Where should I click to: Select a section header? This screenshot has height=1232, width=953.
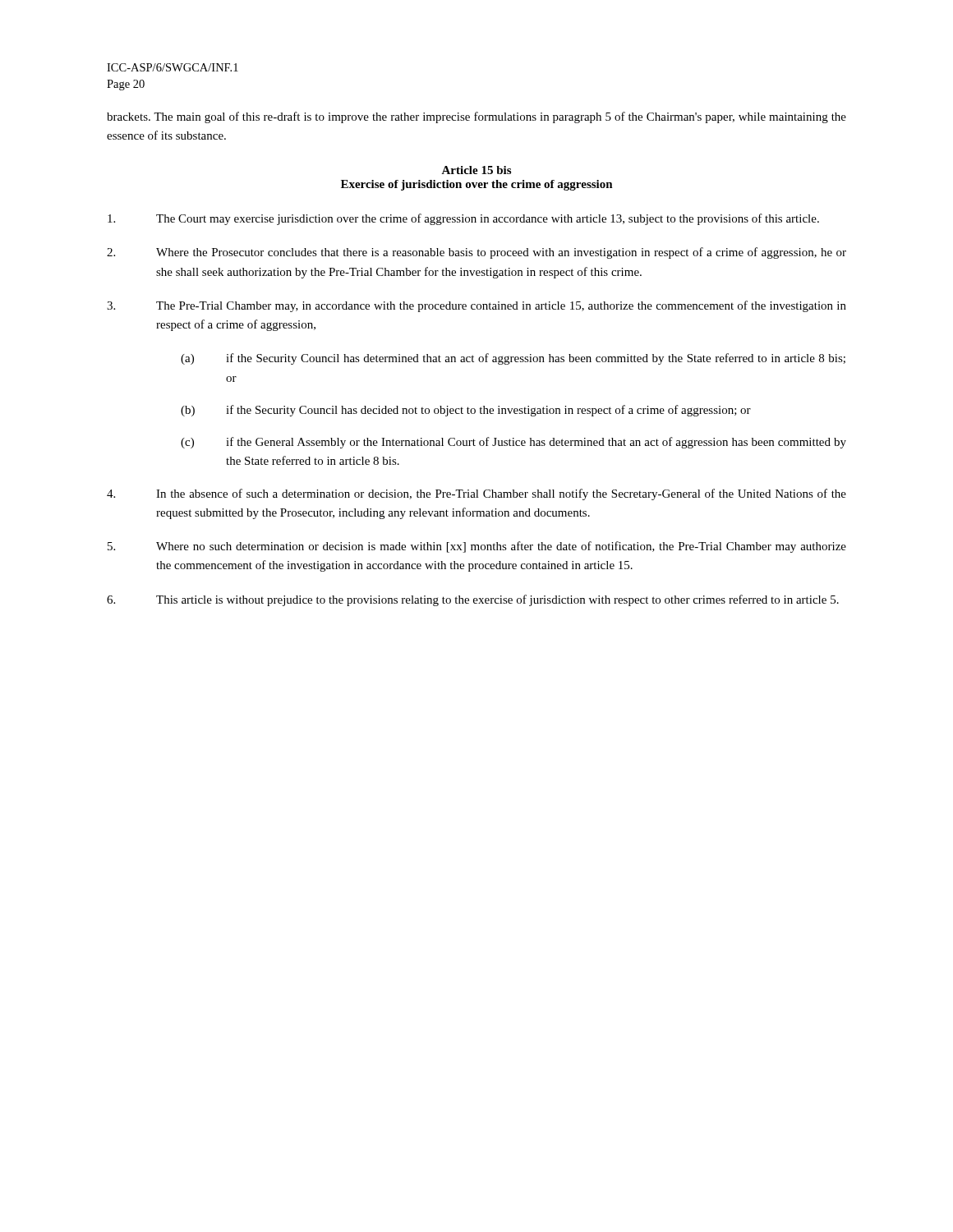click(x=476, y=177)
